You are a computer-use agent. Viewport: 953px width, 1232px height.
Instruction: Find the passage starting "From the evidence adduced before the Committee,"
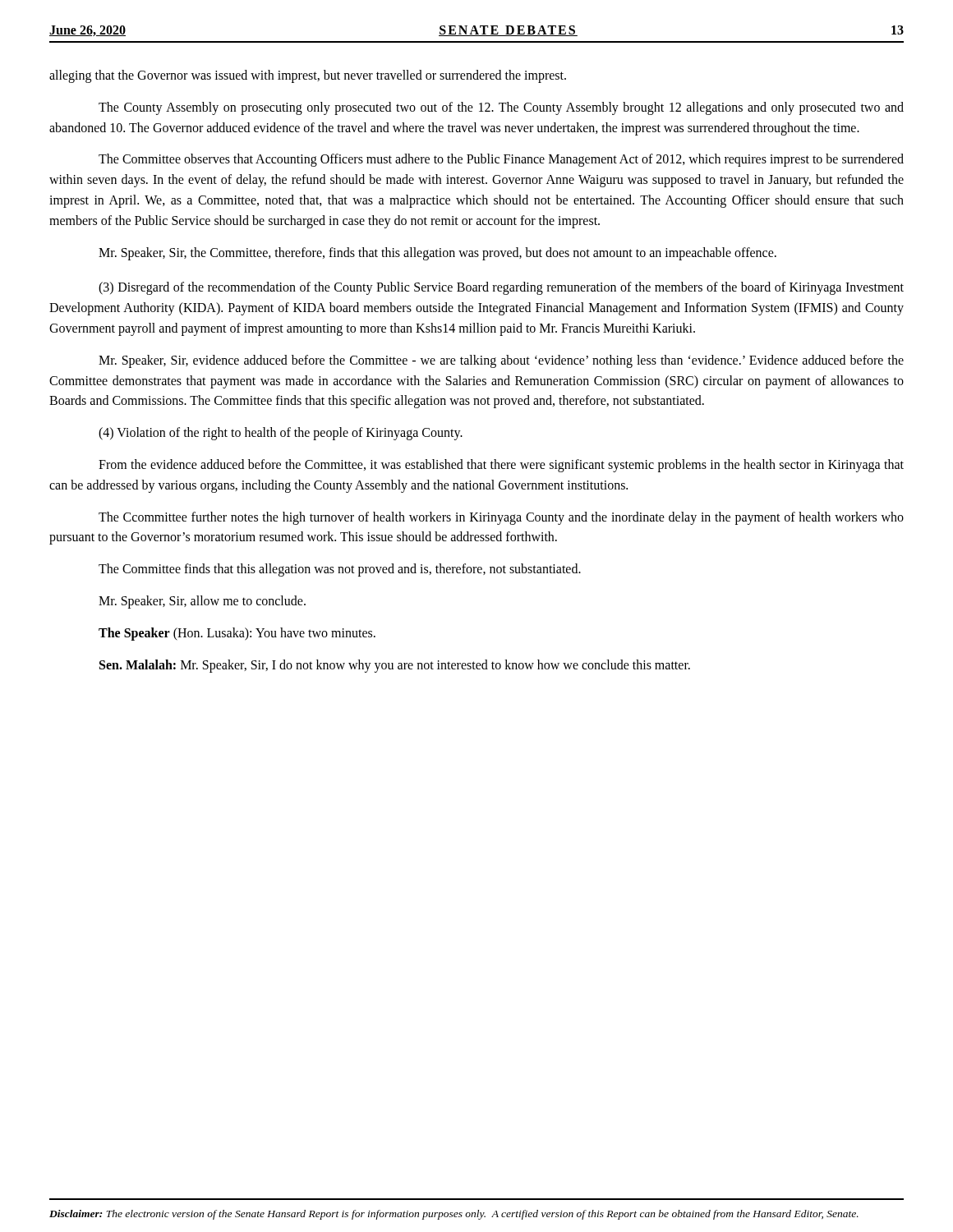coord(476,475)
